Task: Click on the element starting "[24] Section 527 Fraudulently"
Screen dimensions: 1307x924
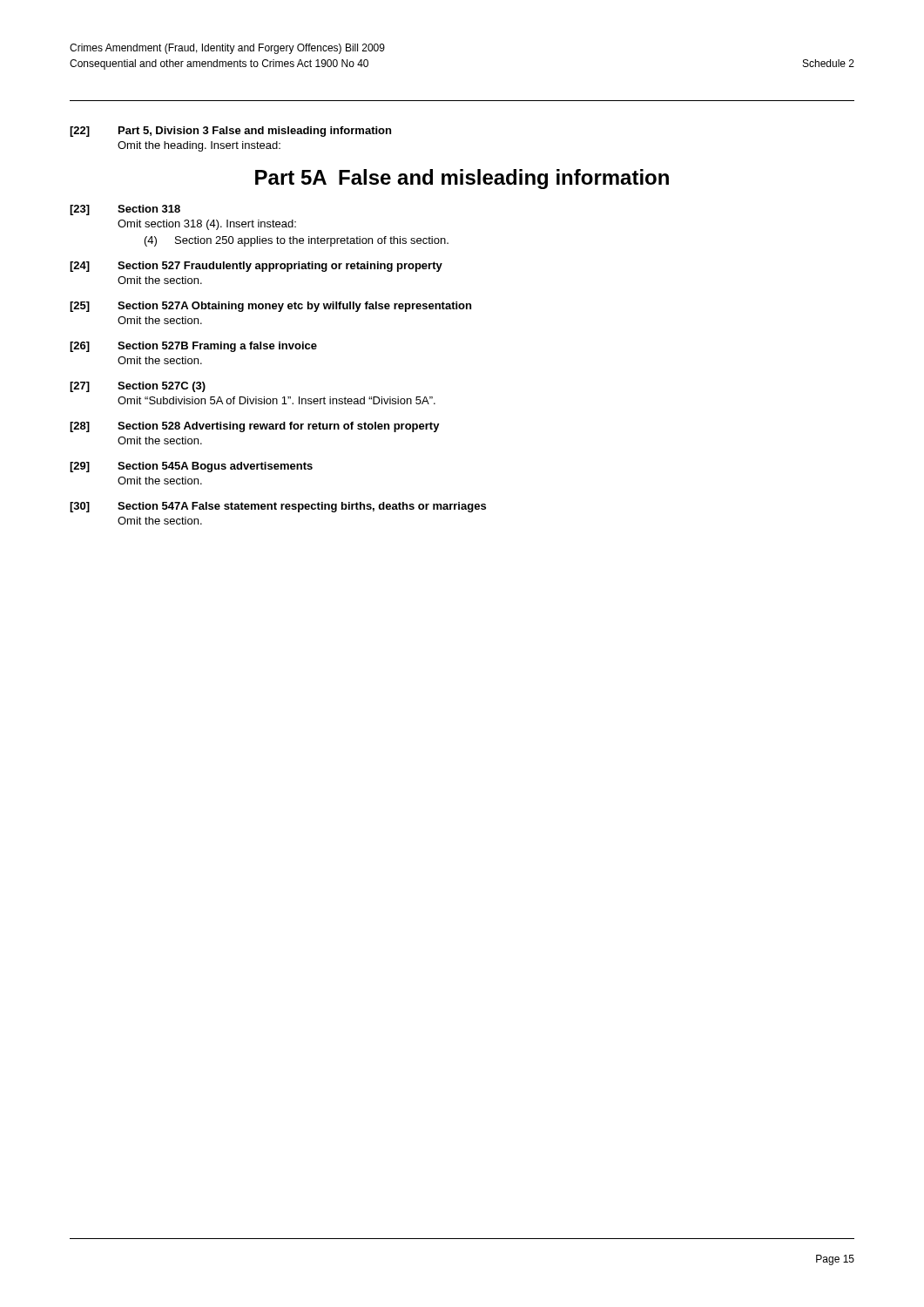Action: click(256, 267)
